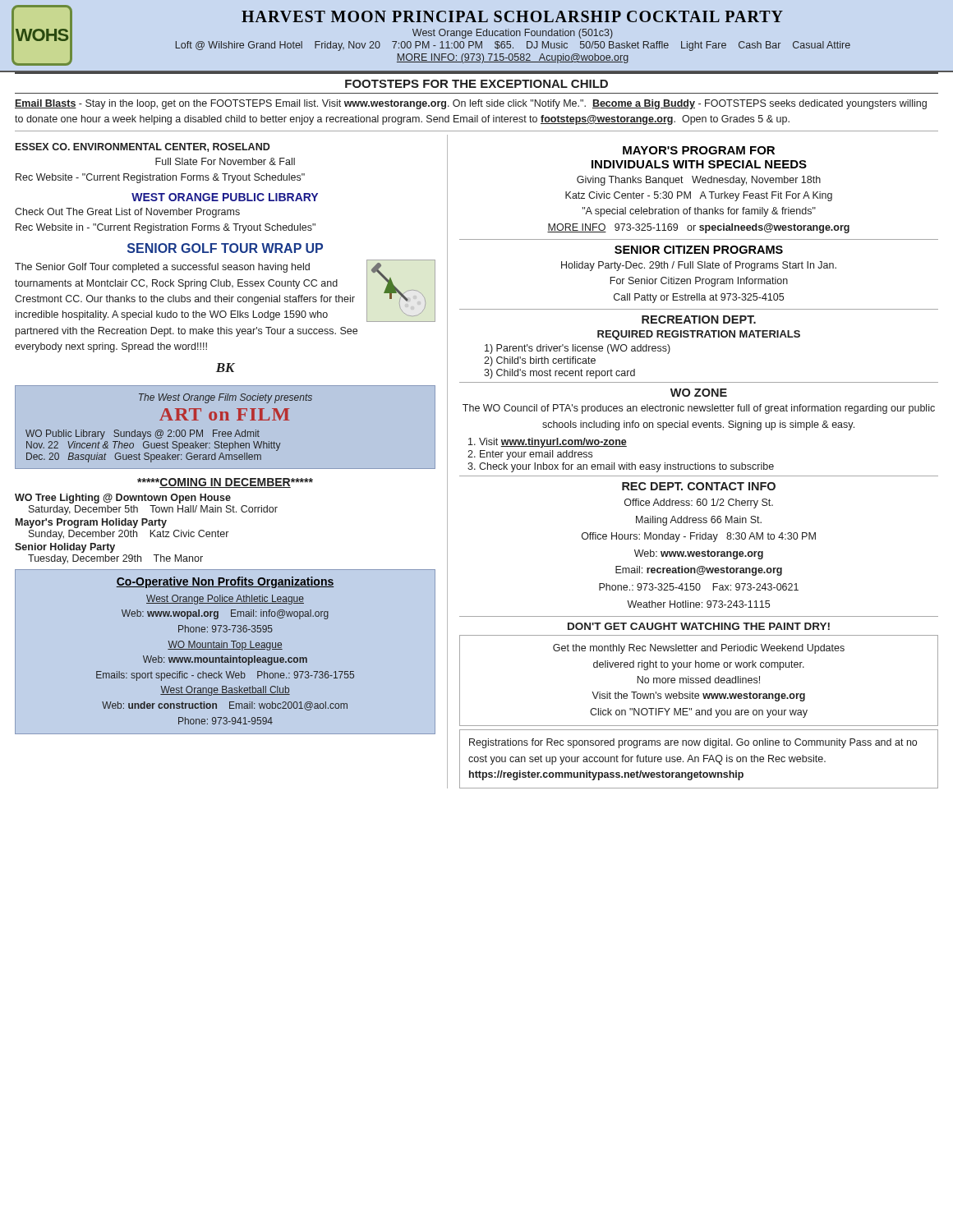Navigate to the text starting "1) Parent's driver's license (WO address)"
This screenshot has height=1232, width=953.
577,348
